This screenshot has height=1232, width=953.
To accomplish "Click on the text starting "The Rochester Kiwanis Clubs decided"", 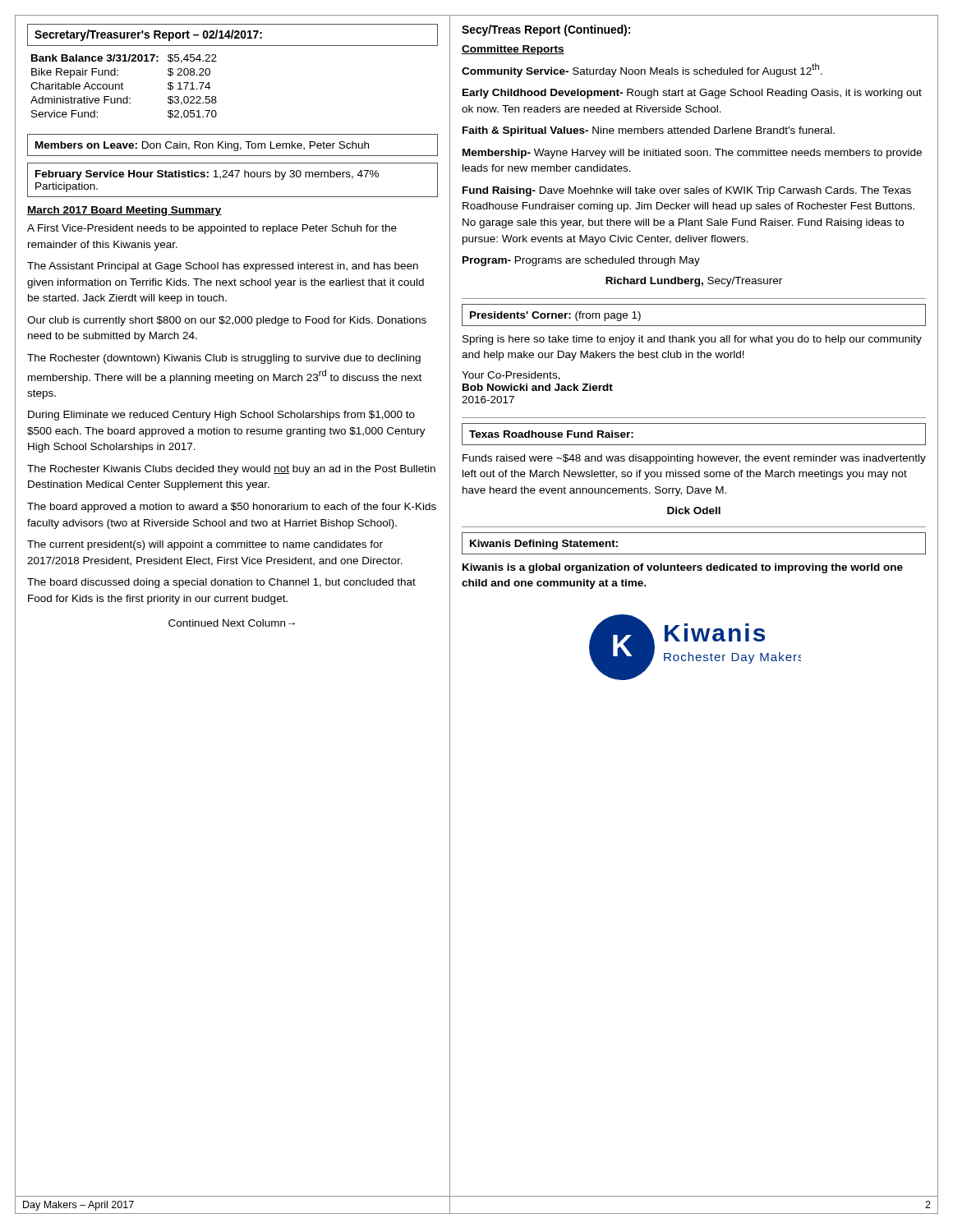I will click(232, 477).
